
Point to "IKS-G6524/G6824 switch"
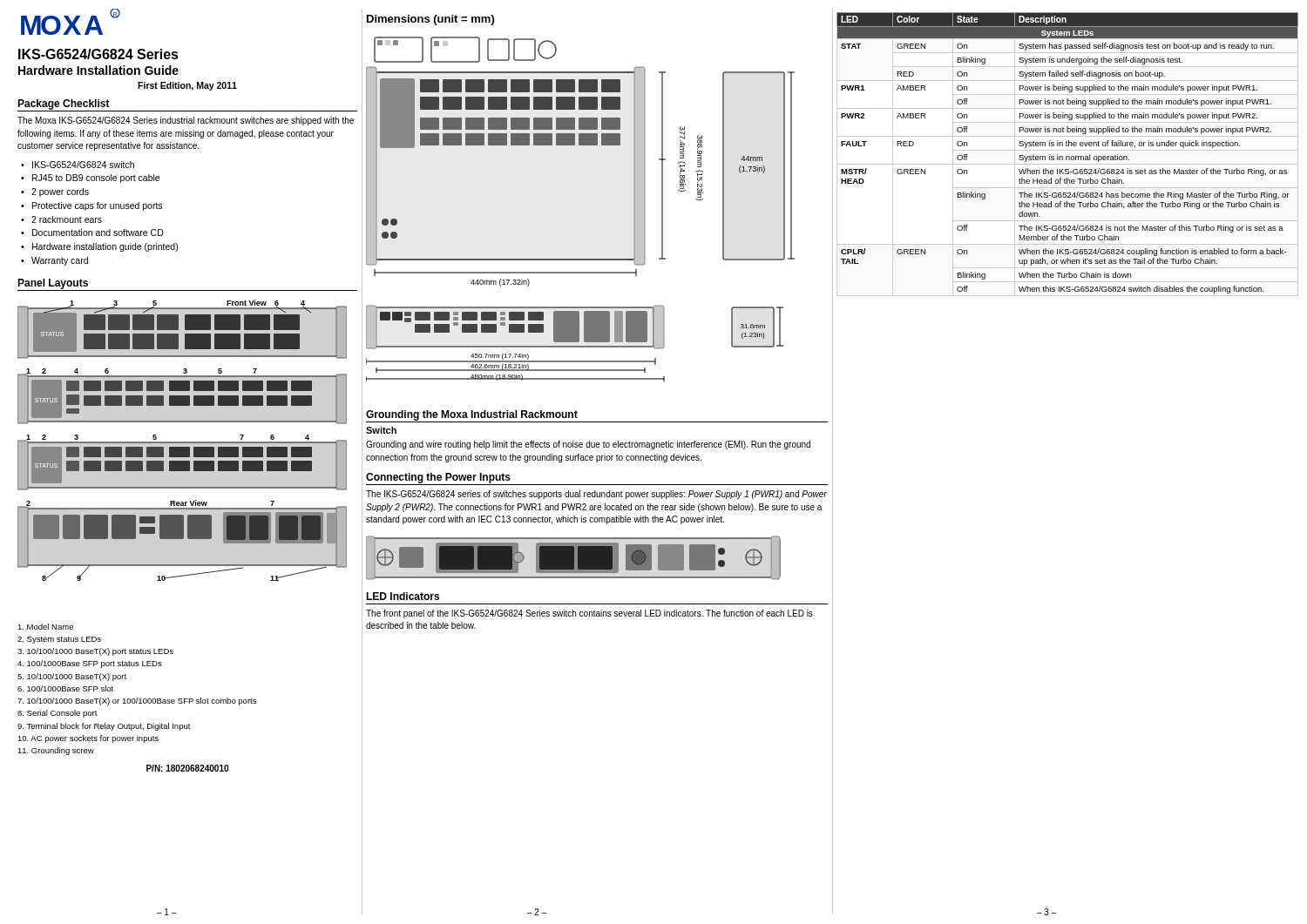click(83, 164)
